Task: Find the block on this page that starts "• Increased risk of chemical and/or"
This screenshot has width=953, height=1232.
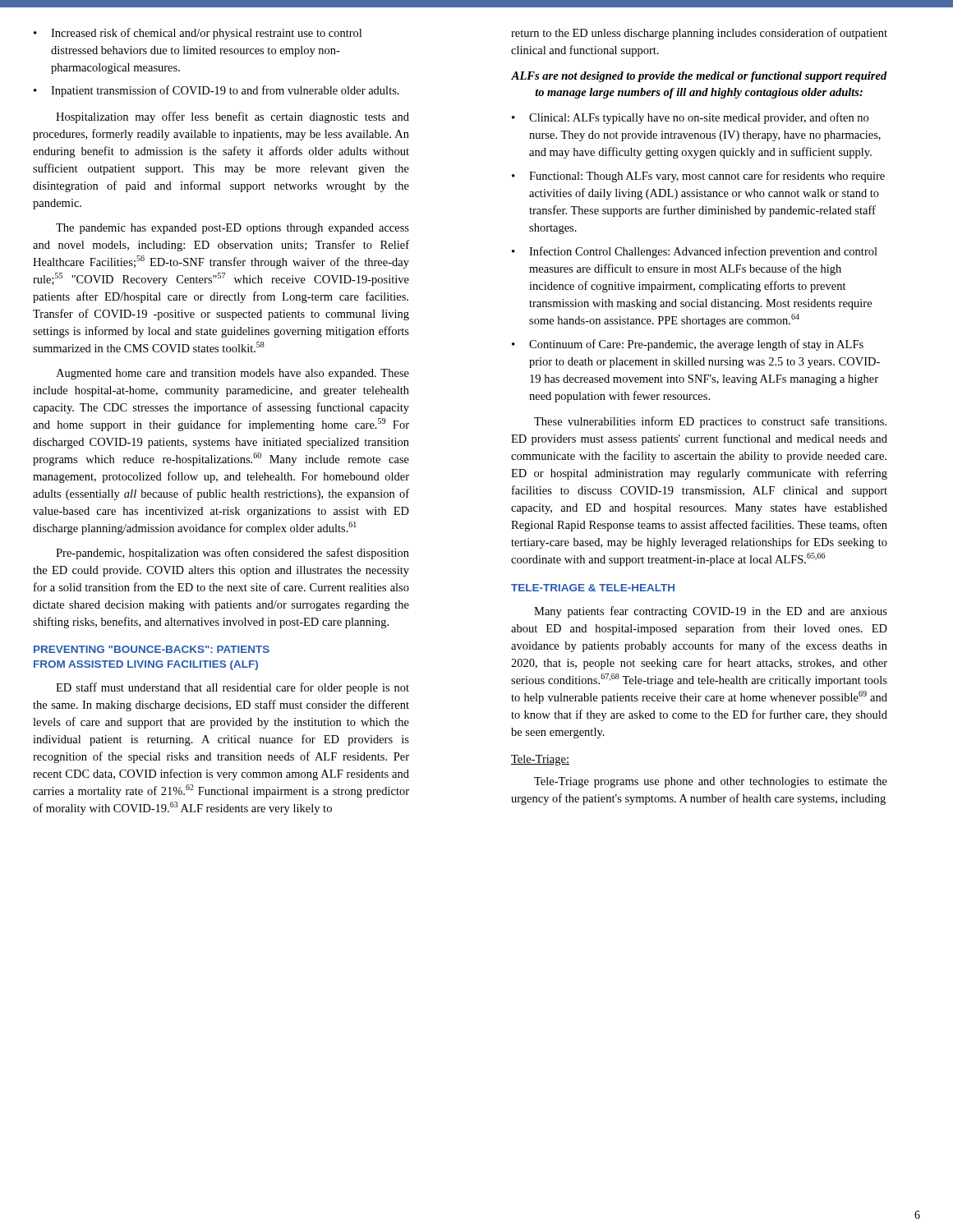Action: [x=221, y=51]
